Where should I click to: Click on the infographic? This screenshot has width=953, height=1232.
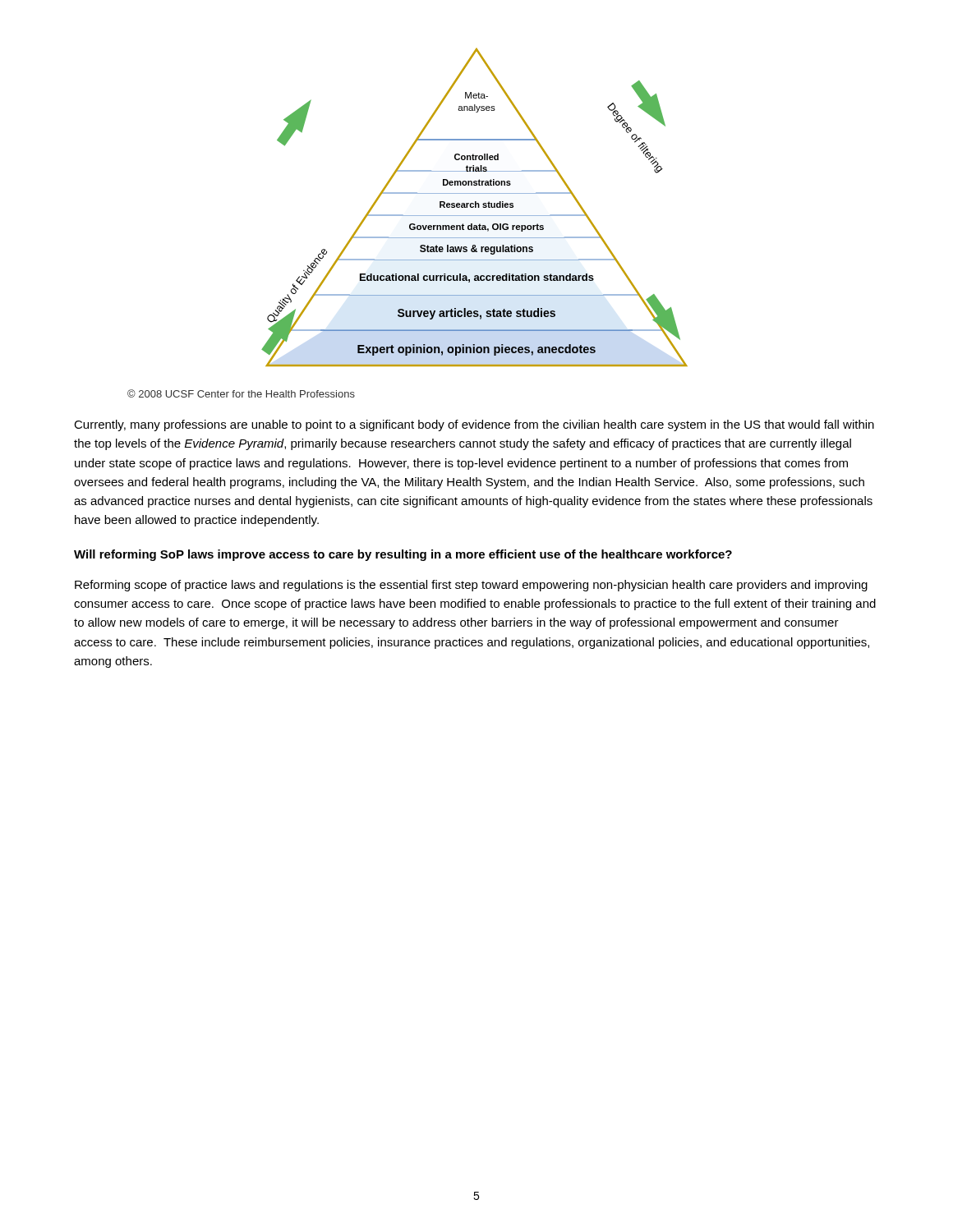pos(476,209)
